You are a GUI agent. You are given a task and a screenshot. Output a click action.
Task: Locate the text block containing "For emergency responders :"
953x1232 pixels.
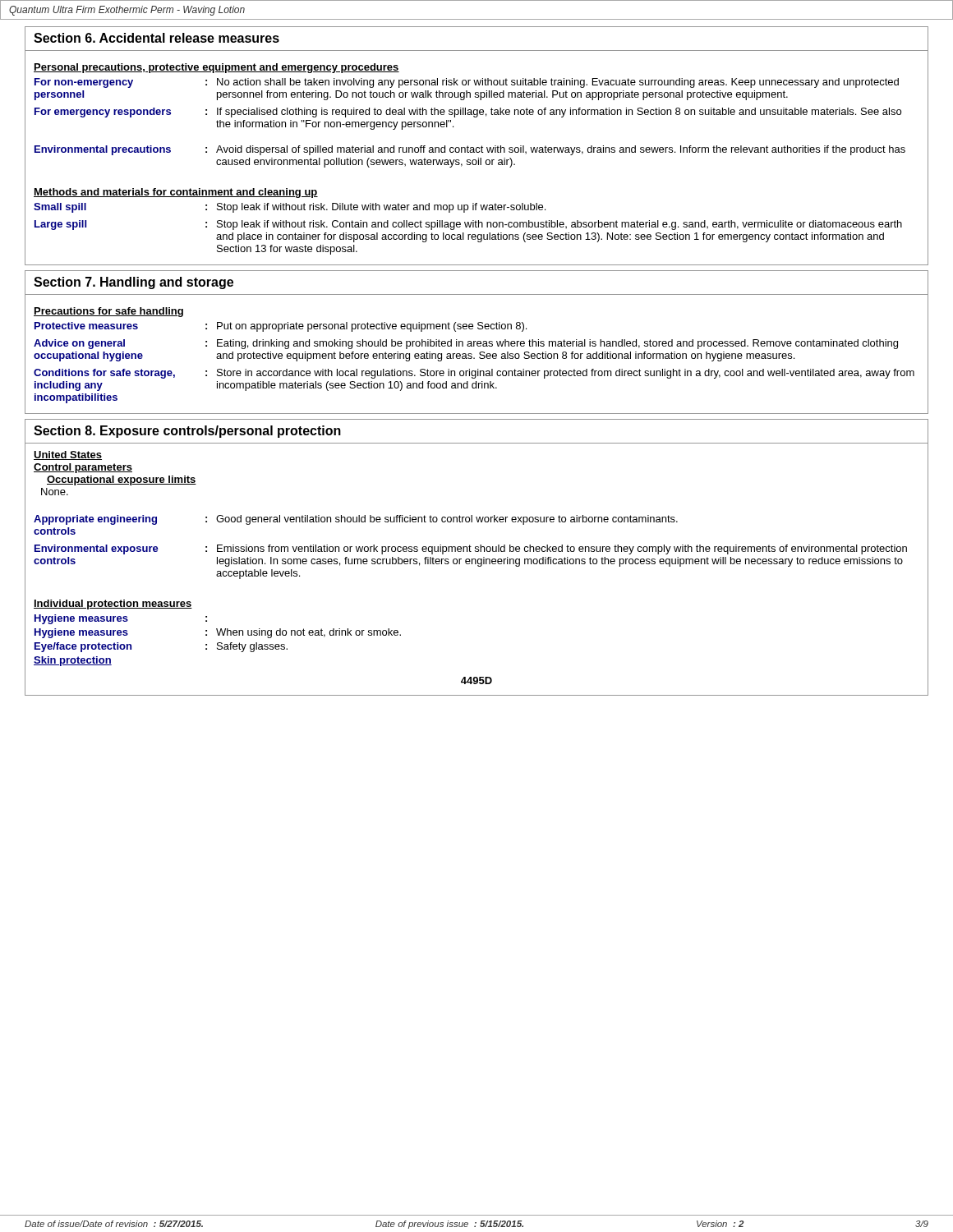[476, 117]
